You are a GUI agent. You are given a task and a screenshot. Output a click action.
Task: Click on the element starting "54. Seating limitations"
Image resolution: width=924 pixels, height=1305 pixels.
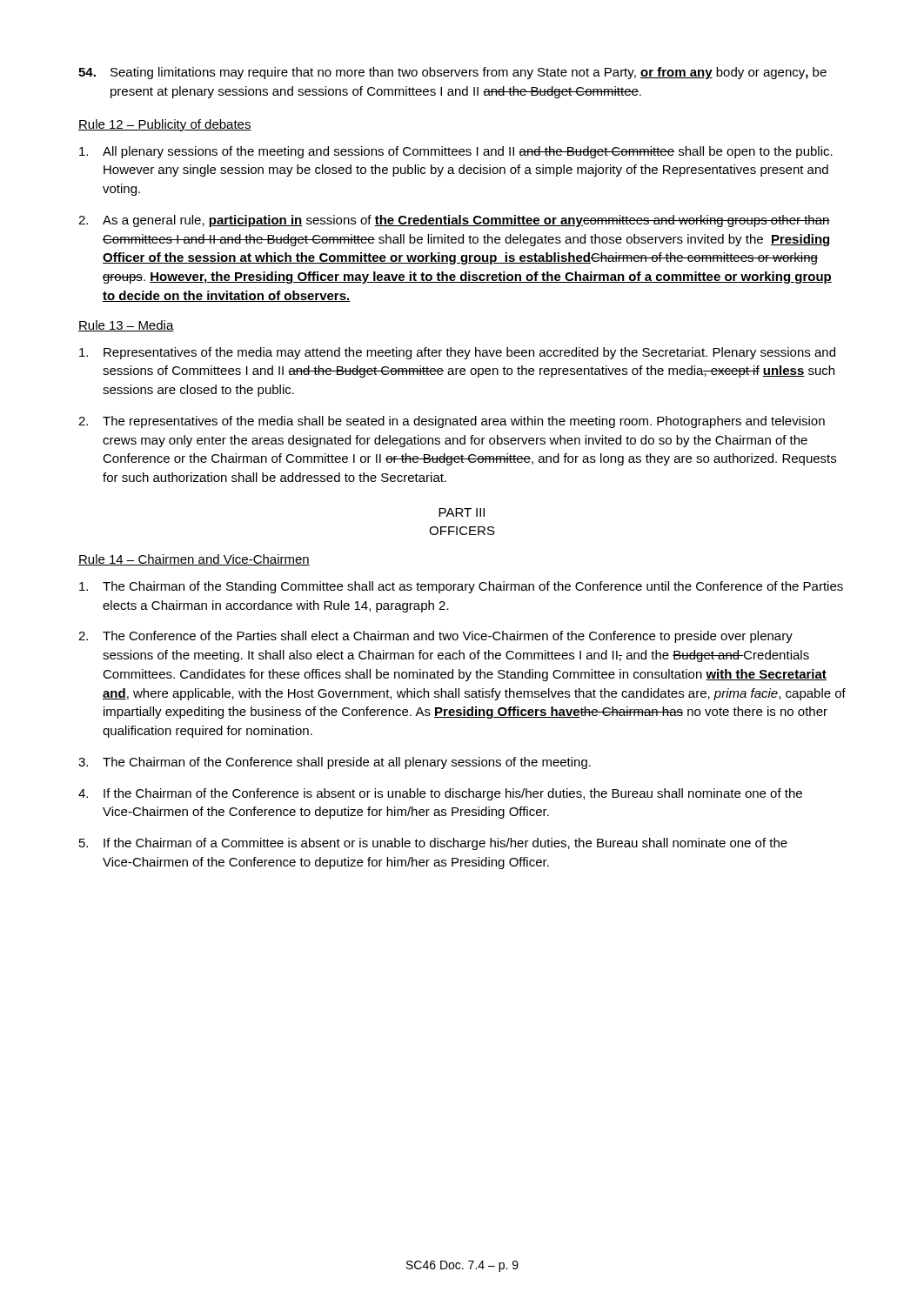point(462,82)
